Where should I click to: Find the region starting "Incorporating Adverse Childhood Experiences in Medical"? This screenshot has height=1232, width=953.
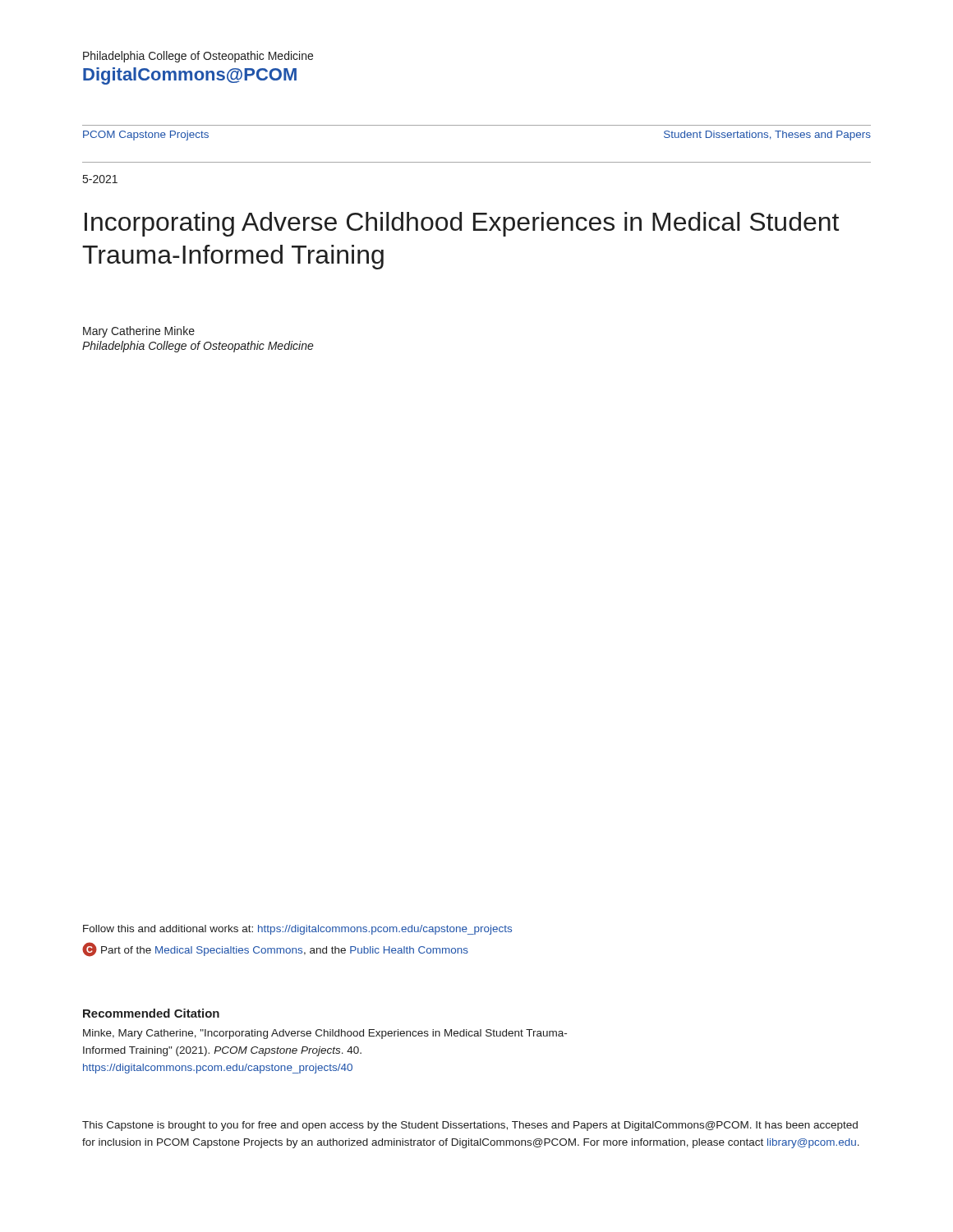coord(461,238)
